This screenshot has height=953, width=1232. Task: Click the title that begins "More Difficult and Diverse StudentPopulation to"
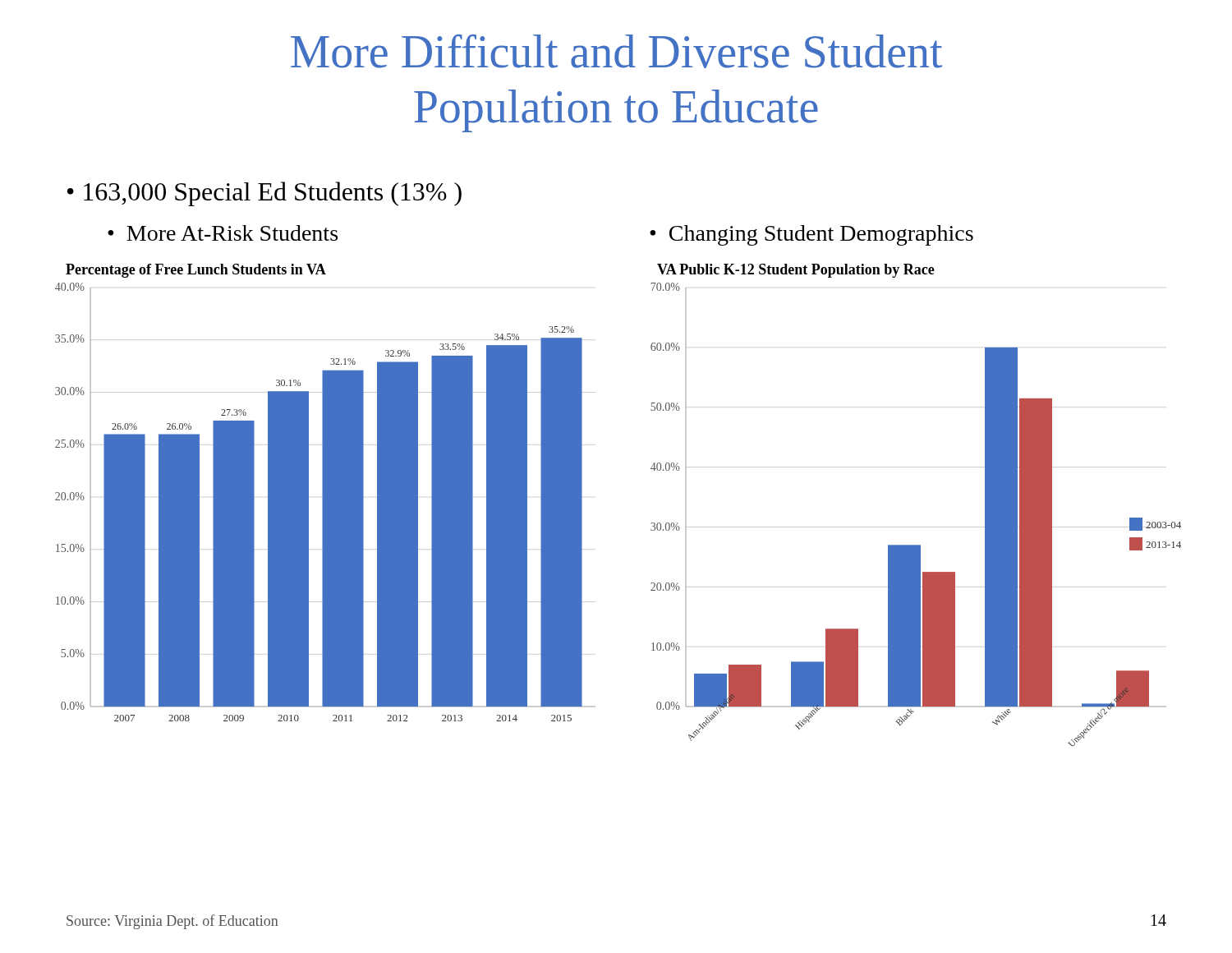[616, 80]
